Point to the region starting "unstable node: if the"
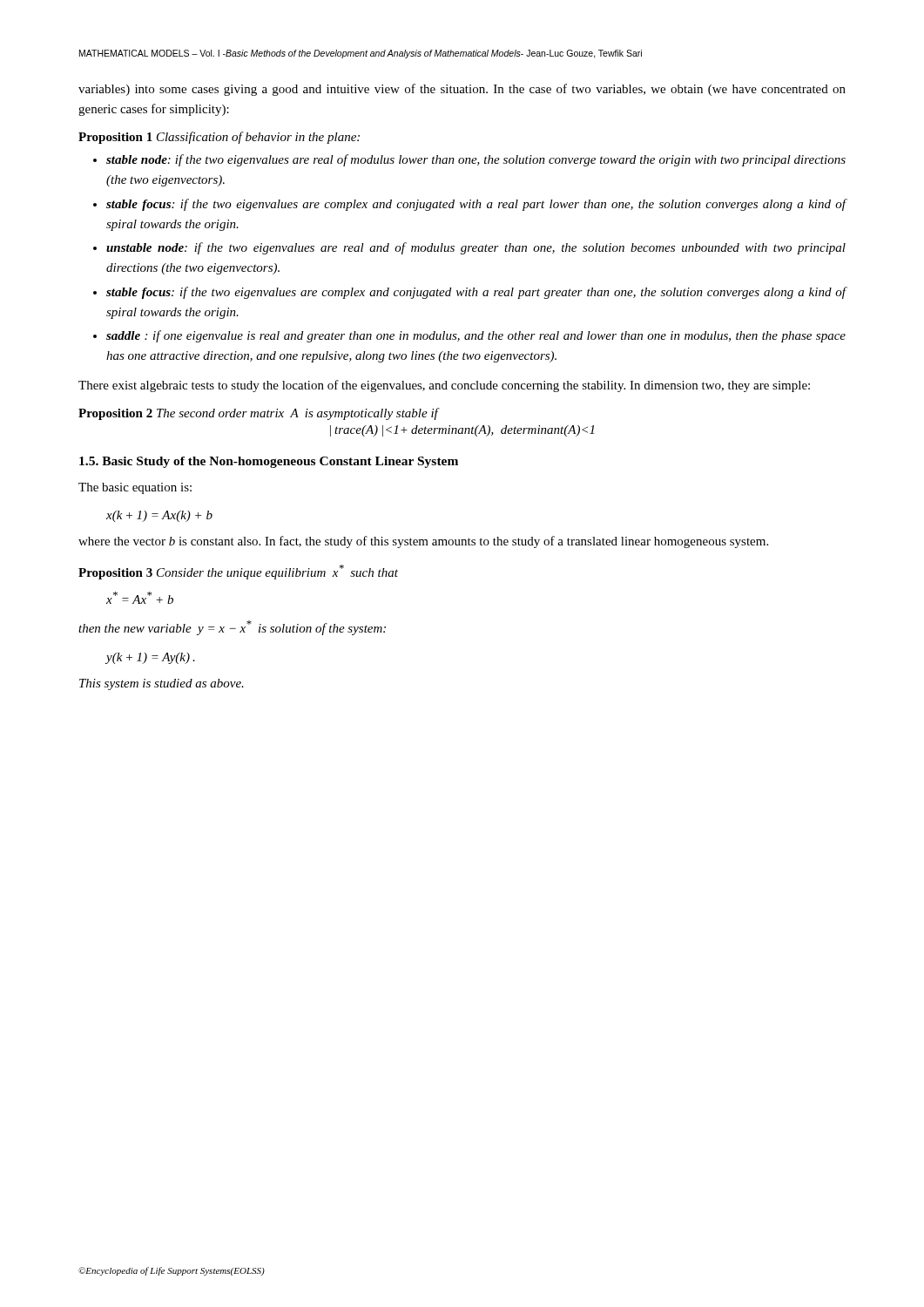This screenshot has width=924, height=1307. [x=476, y=258]
